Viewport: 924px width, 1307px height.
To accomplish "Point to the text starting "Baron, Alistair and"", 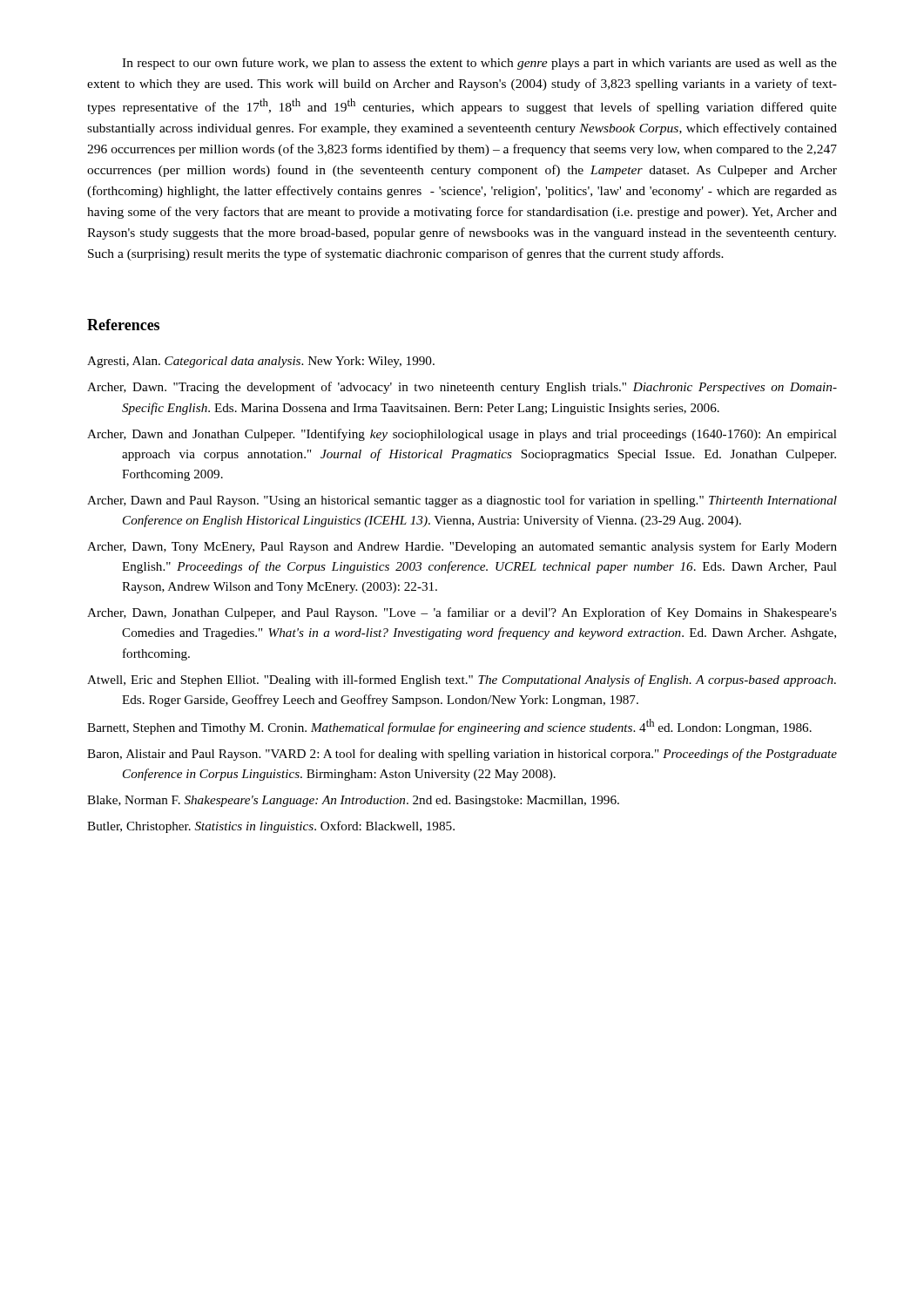I will click(x=462, y=763).
